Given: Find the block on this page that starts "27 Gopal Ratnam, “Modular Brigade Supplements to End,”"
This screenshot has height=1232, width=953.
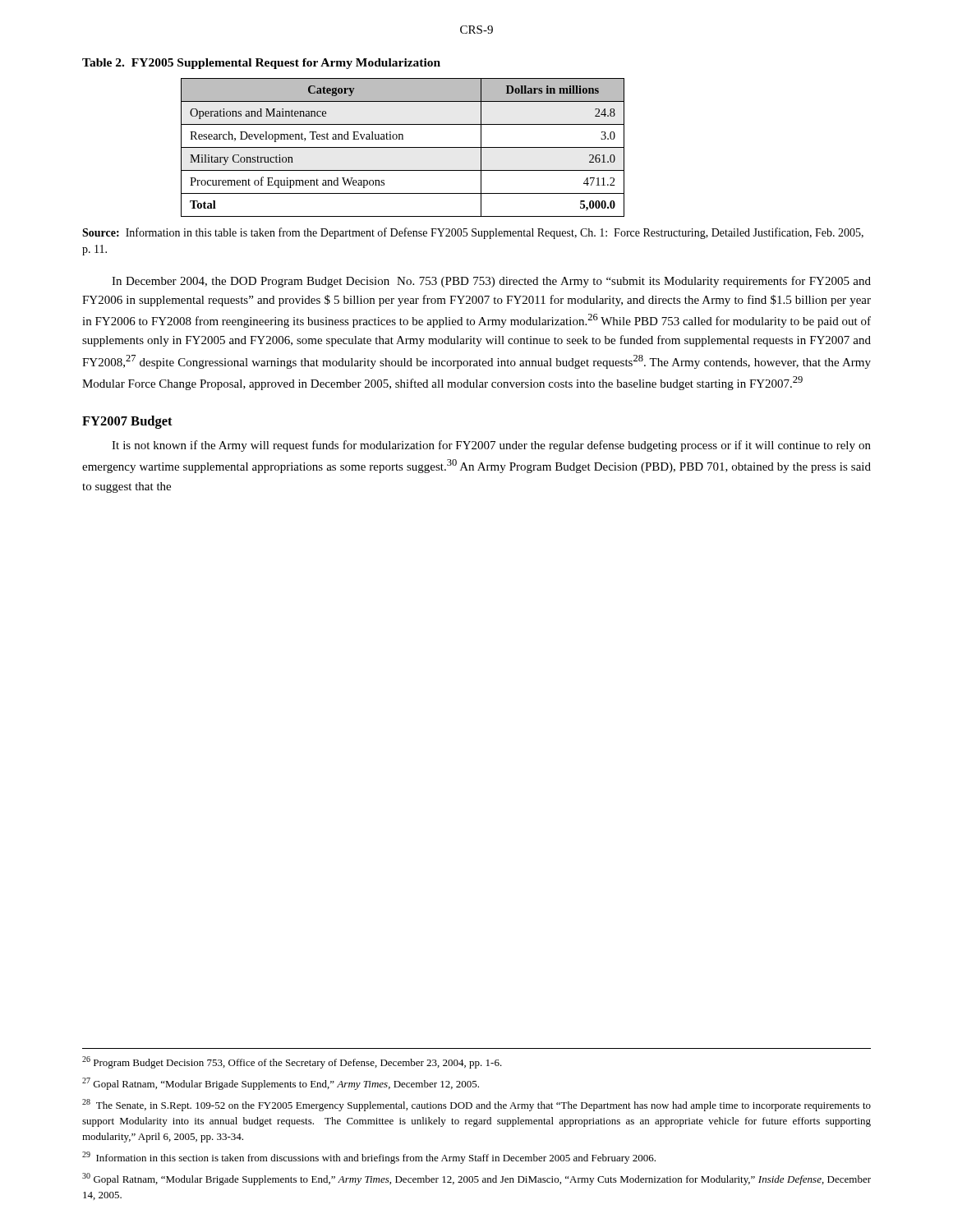Looking at the screenshot, I should (281, 1083).
